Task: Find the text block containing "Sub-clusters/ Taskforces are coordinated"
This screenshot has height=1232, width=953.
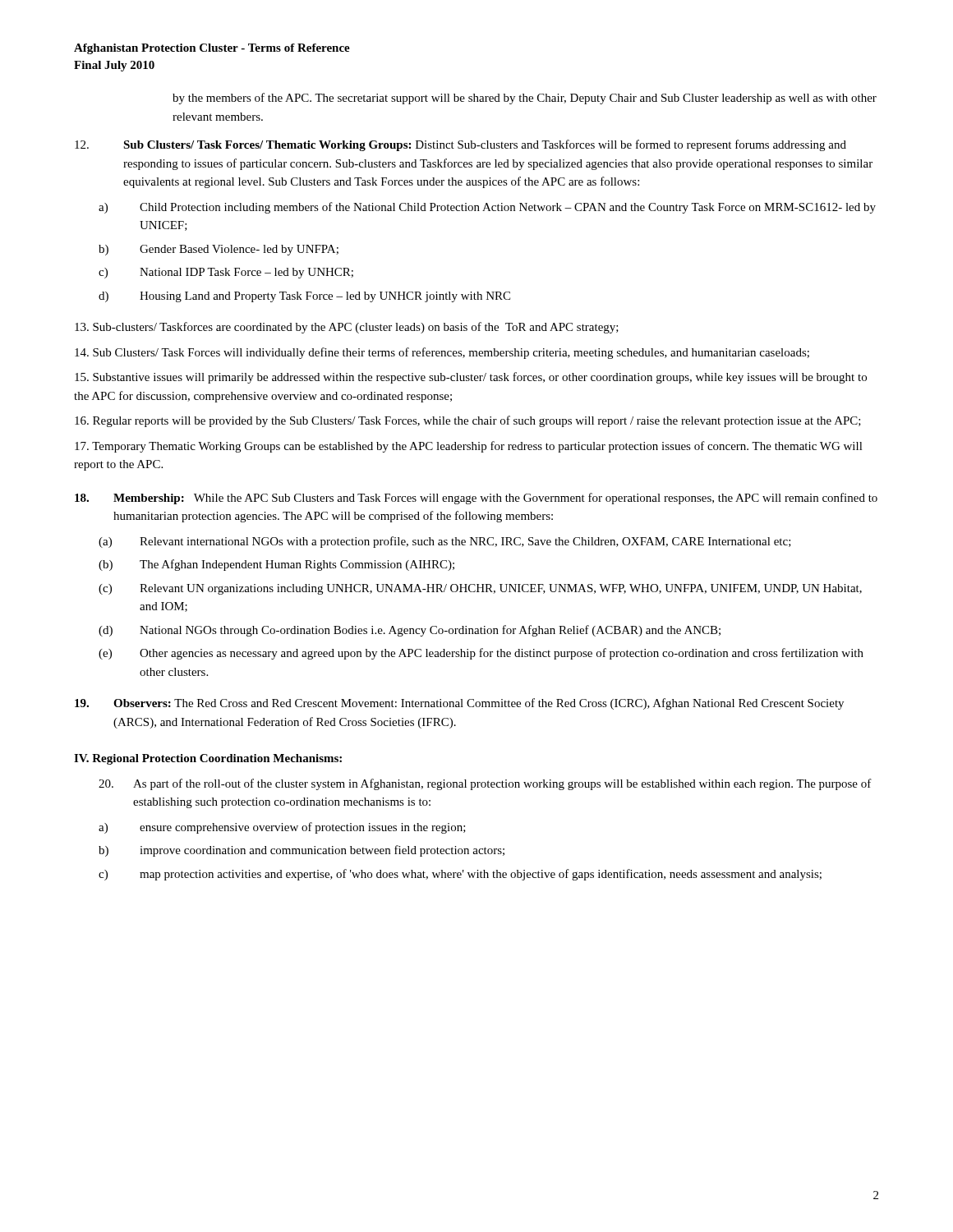Action: click(x=347, y=327)
